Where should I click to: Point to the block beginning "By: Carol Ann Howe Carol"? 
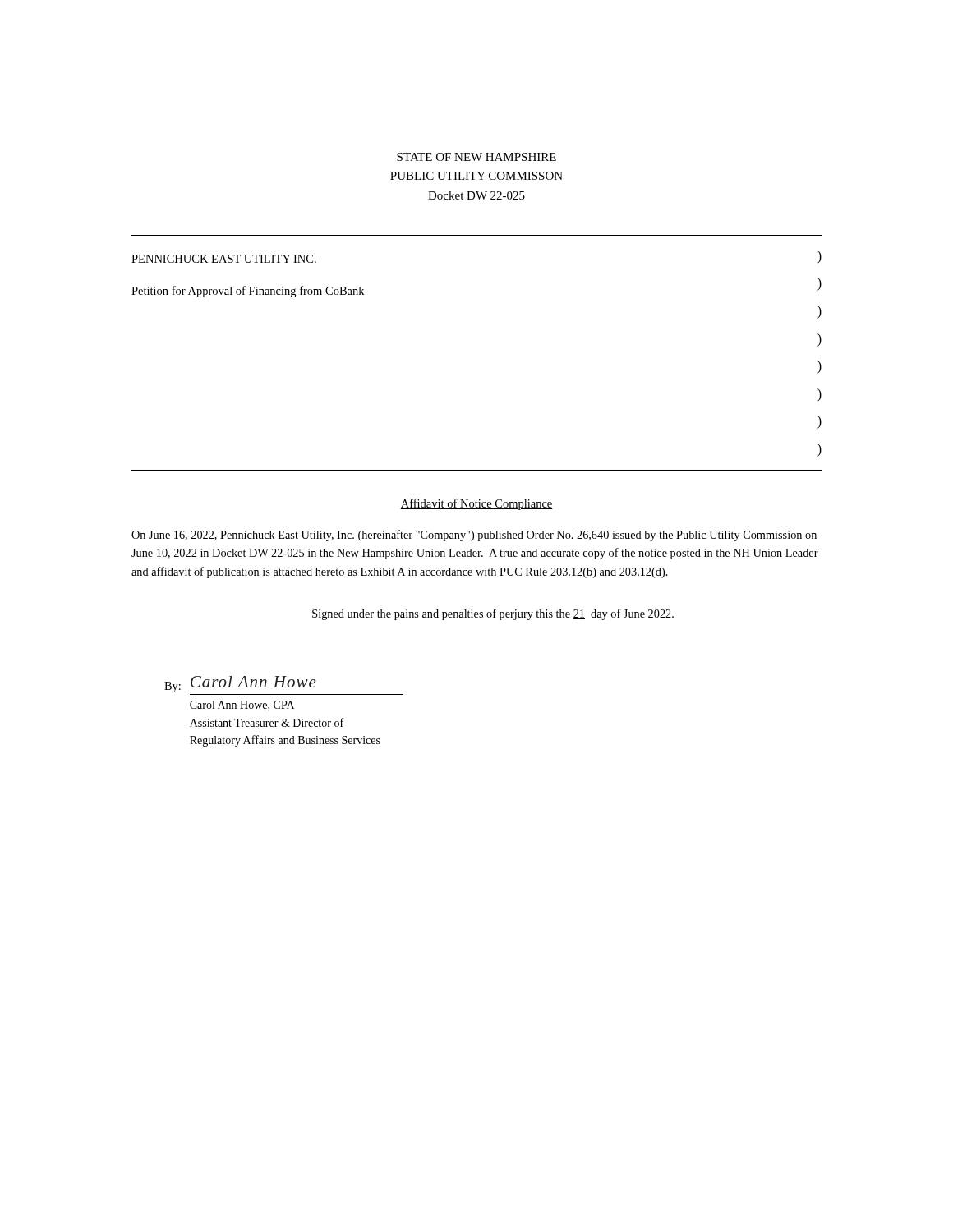click(284, 703)
